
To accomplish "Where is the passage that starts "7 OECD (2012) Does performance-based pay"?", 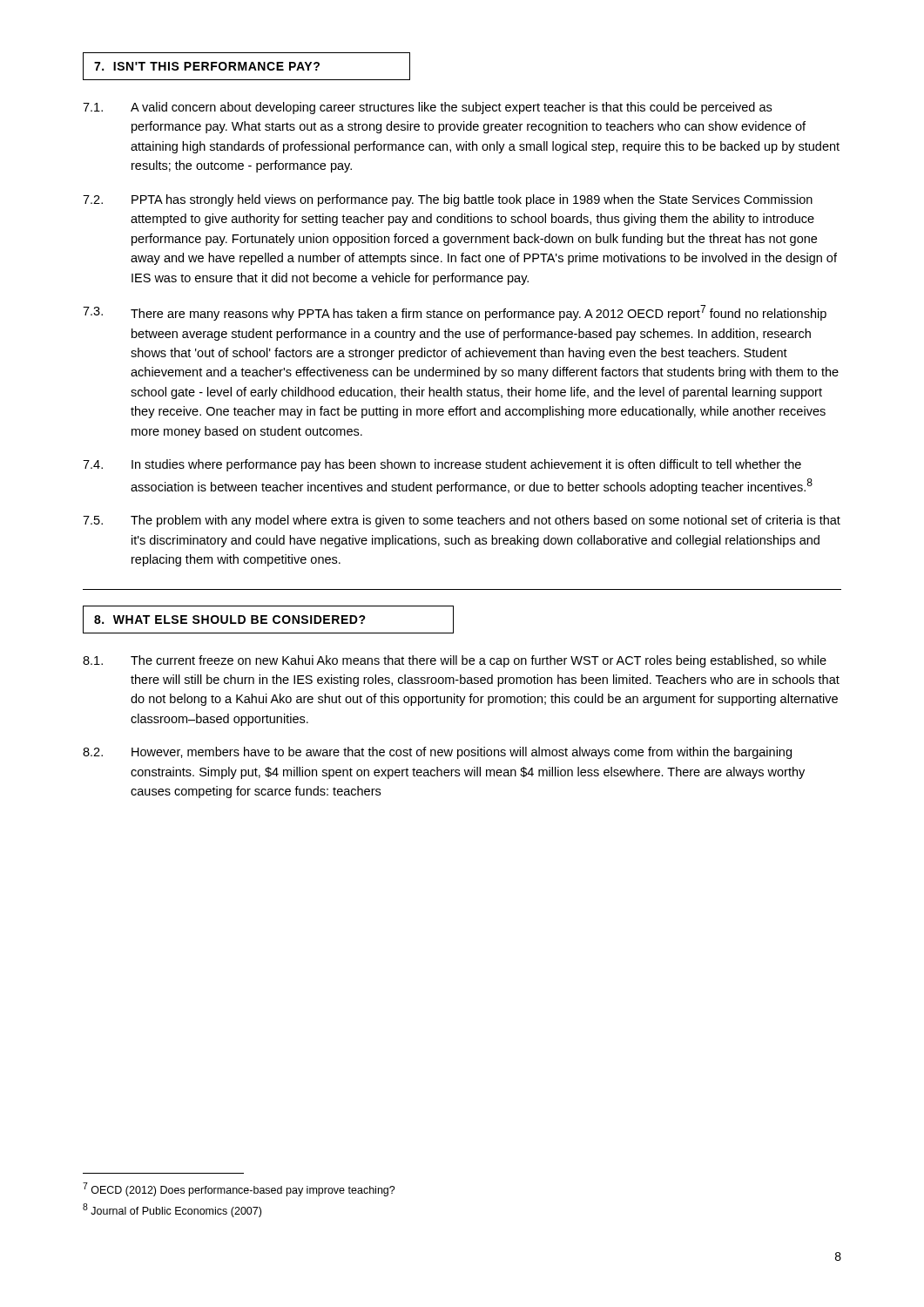I will click(239, 1189).
